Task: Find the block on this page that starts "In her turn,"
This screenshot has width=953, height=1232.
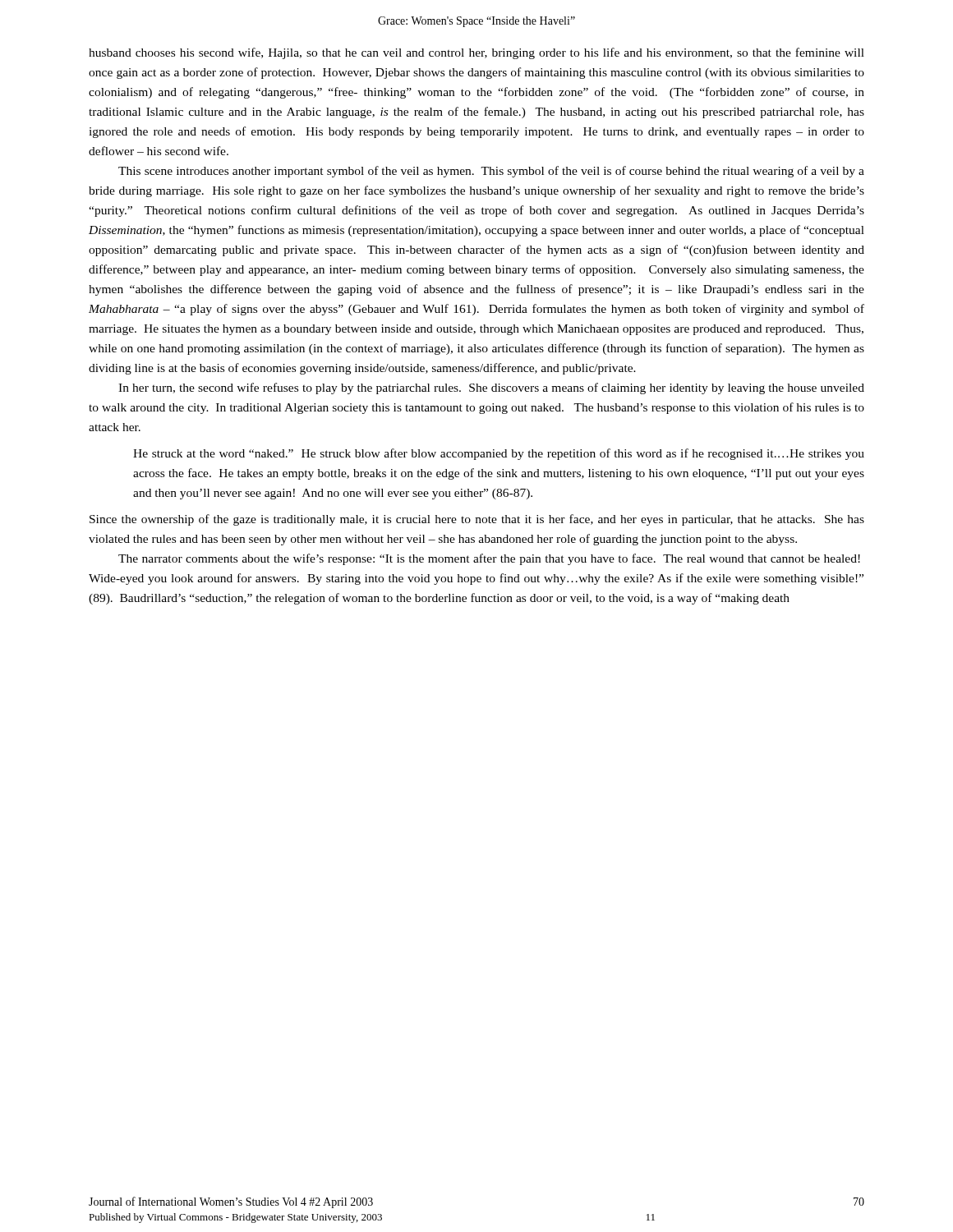Action: (476, 408)
